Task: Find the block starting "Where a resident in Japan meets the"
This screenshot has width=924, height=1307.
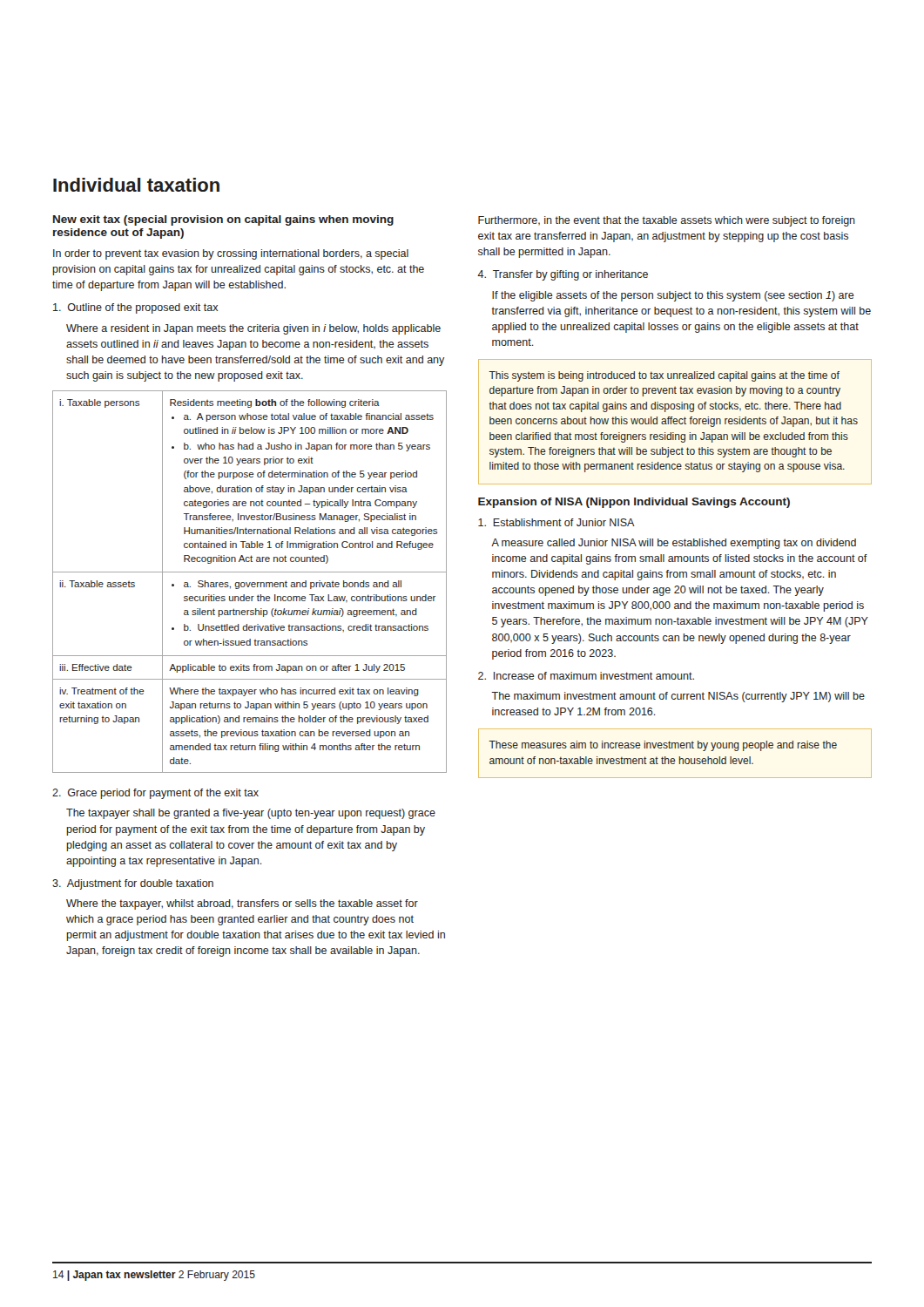Action: click(x=256, y=352)
